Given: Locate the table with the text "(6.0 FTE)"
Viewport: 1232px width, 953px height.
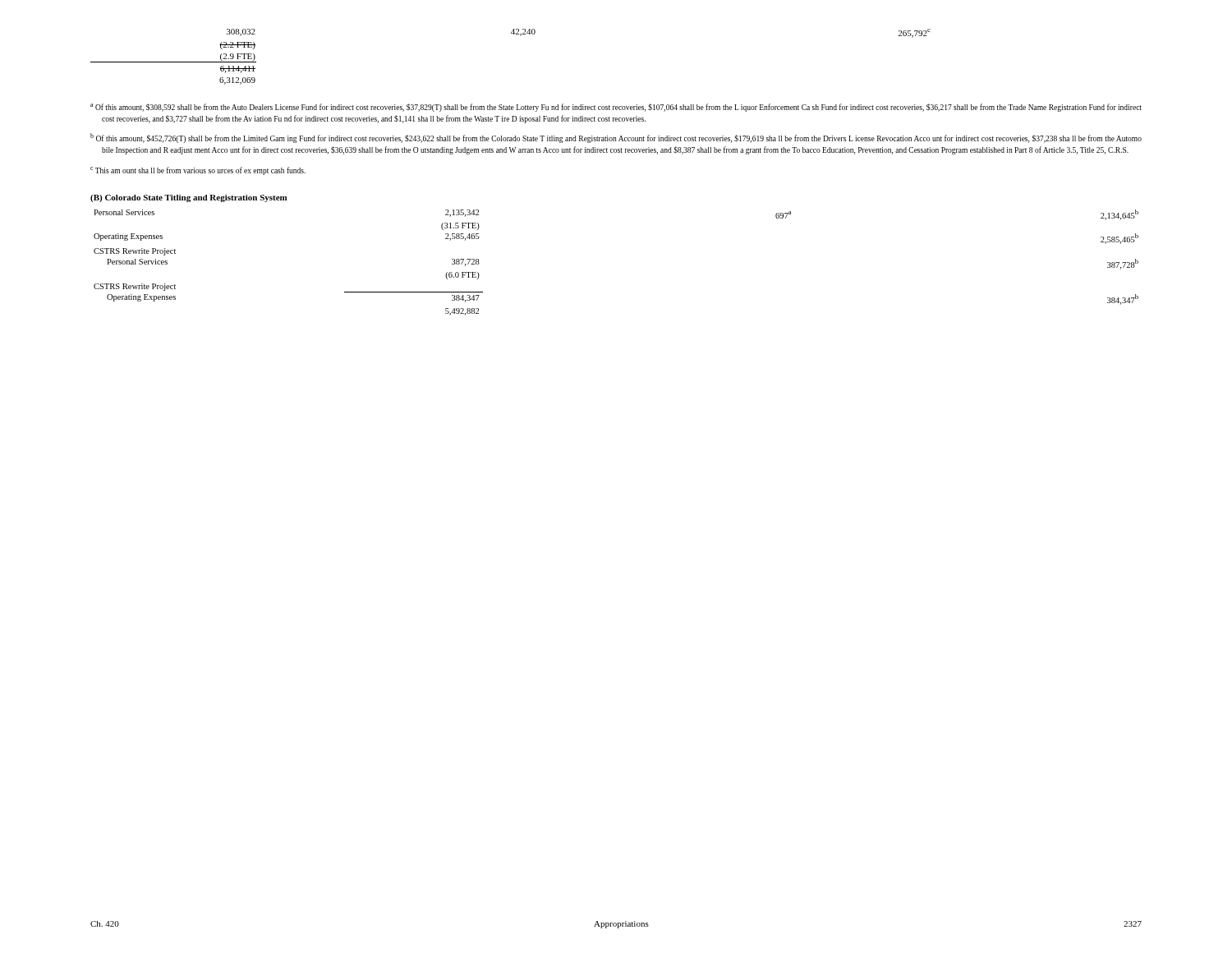Looking at the screenshot, I should point(616,262).
